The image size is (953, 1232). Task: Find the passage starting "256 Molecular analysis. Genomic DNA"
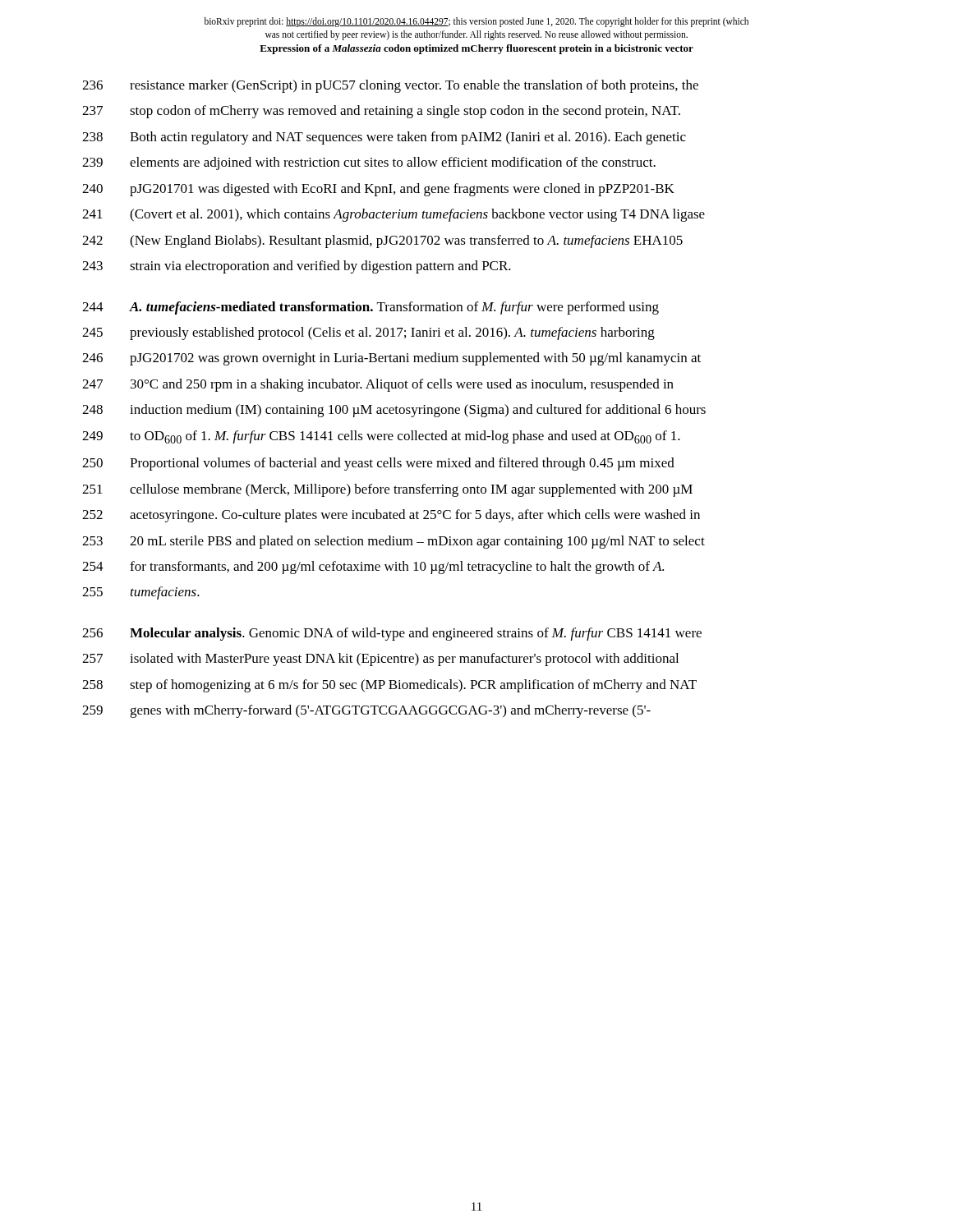(476, 633)
